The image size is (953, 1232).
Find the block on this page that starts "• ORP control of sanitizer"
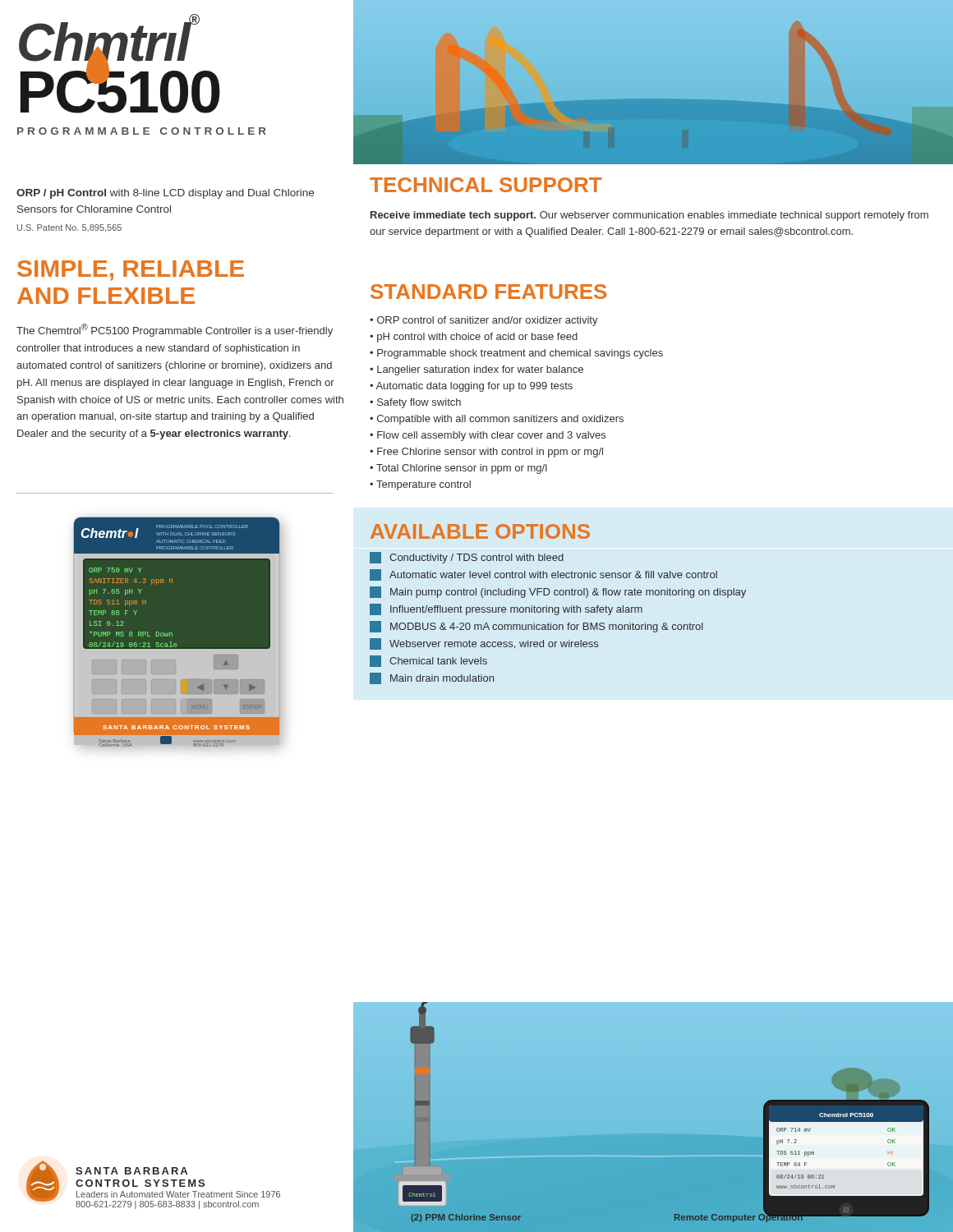point(484,320)
